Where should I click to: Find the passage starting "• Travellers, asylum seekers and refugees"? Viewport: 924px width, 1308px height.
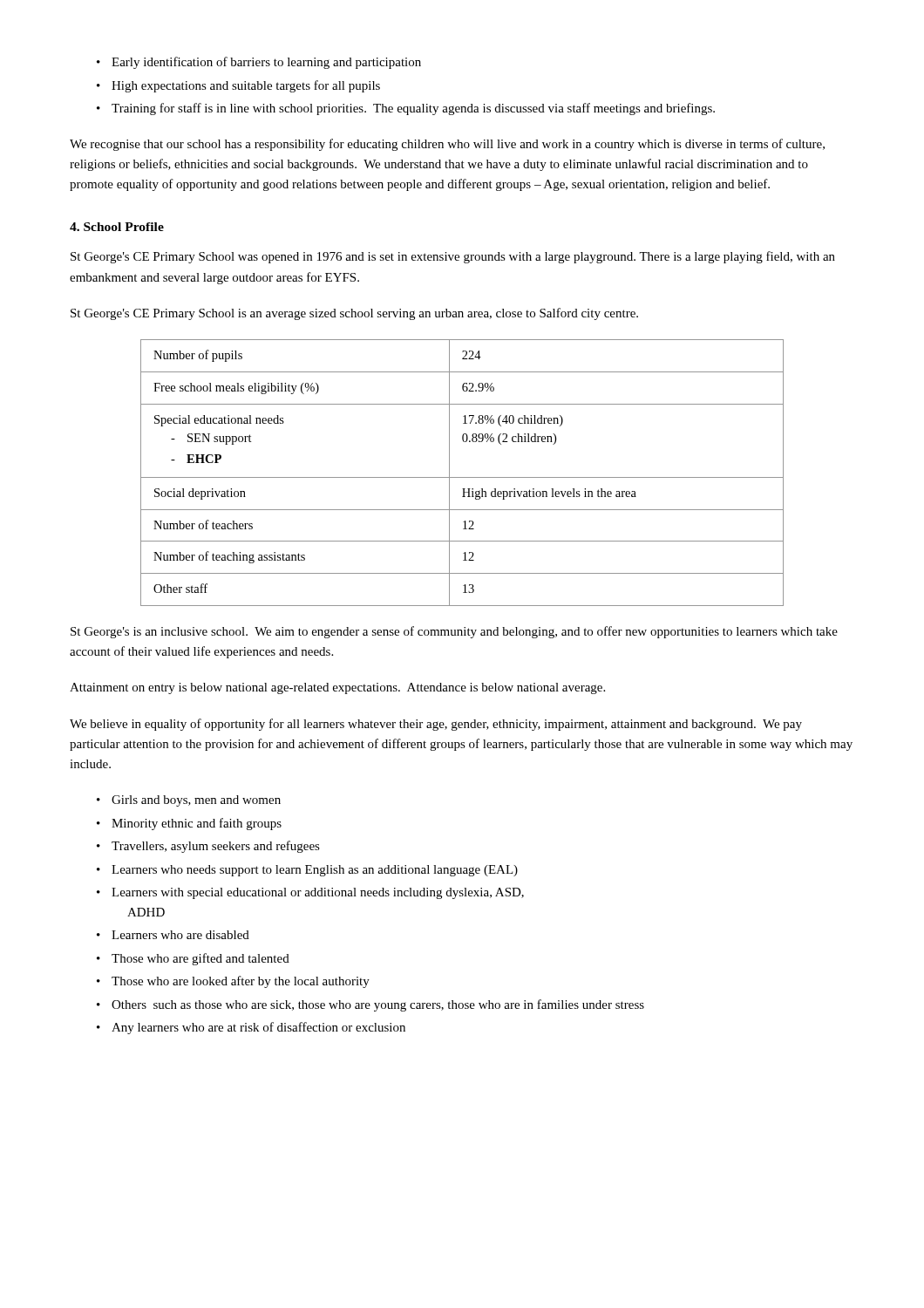[x=208, y=846]
